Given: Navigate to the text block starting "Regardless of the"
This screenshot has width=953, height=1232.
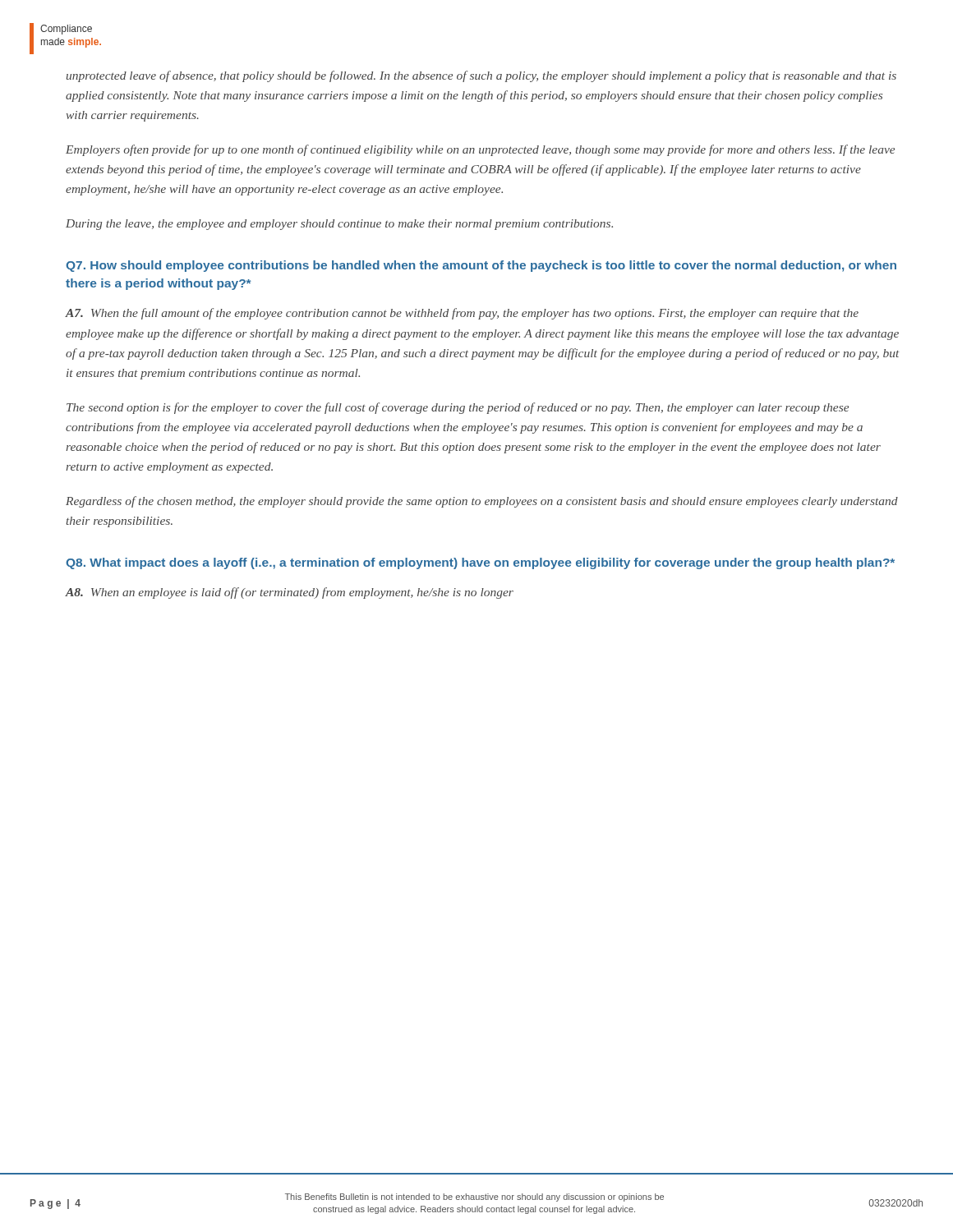Looking at the screenshot, I should pos(482,510).
